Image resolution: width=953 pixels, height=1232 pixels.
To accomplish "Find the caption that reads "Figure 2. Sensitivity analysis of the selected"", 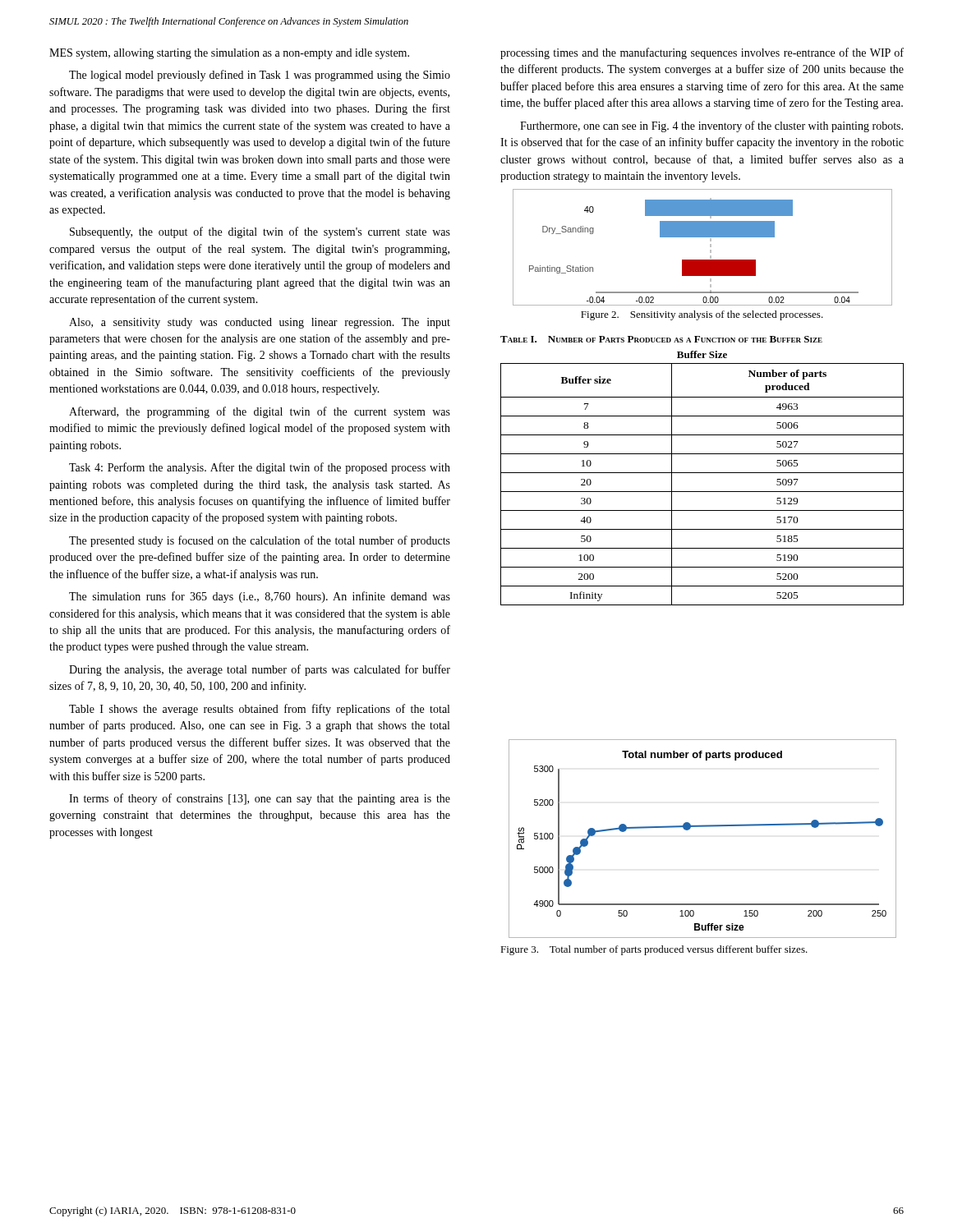I will click(702, 314).
